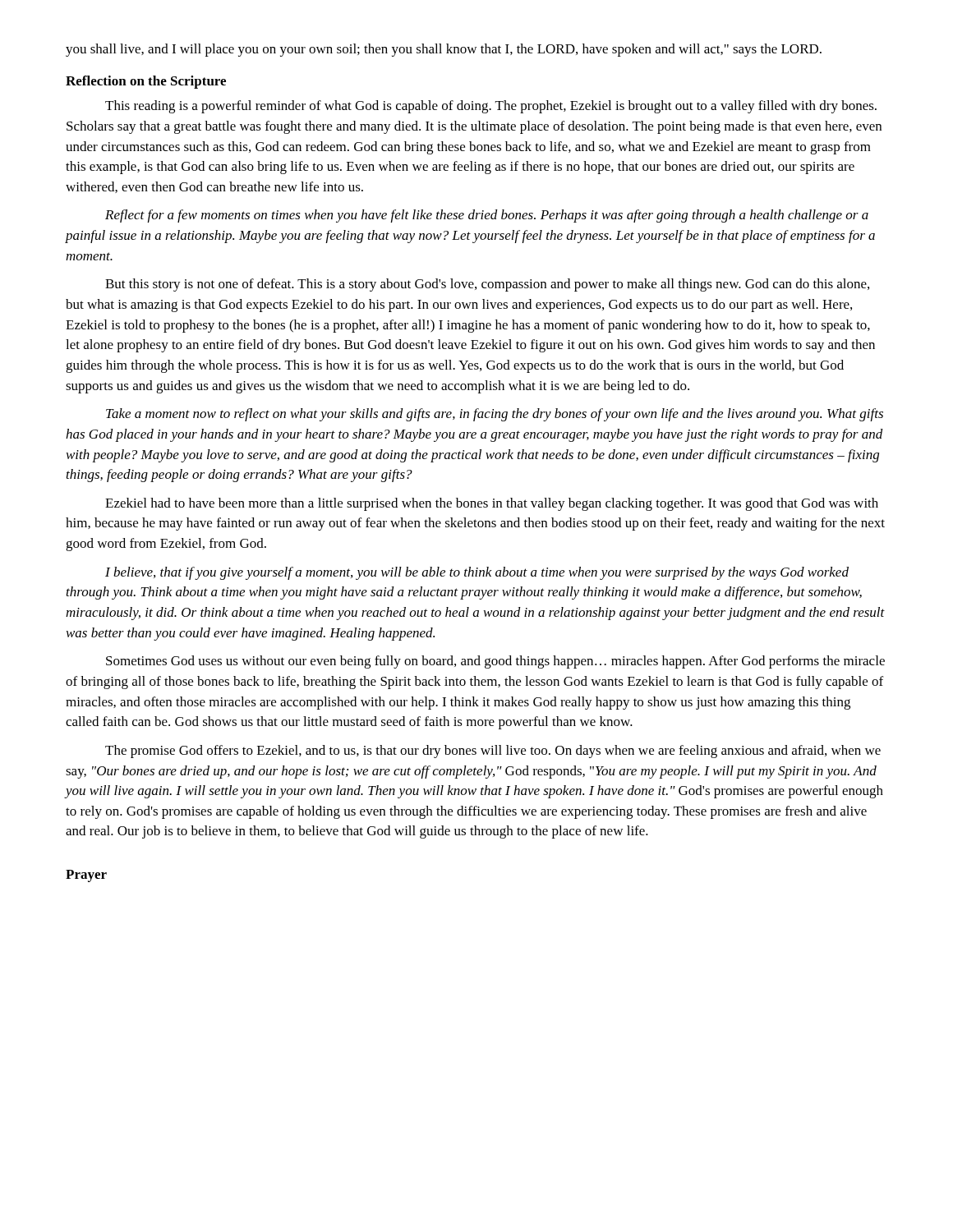The height and width of the screenshot is (1232, 953).
Task: Point to the text block starting "Sometimes God uses us without"
Action: (x=476, y=692)
